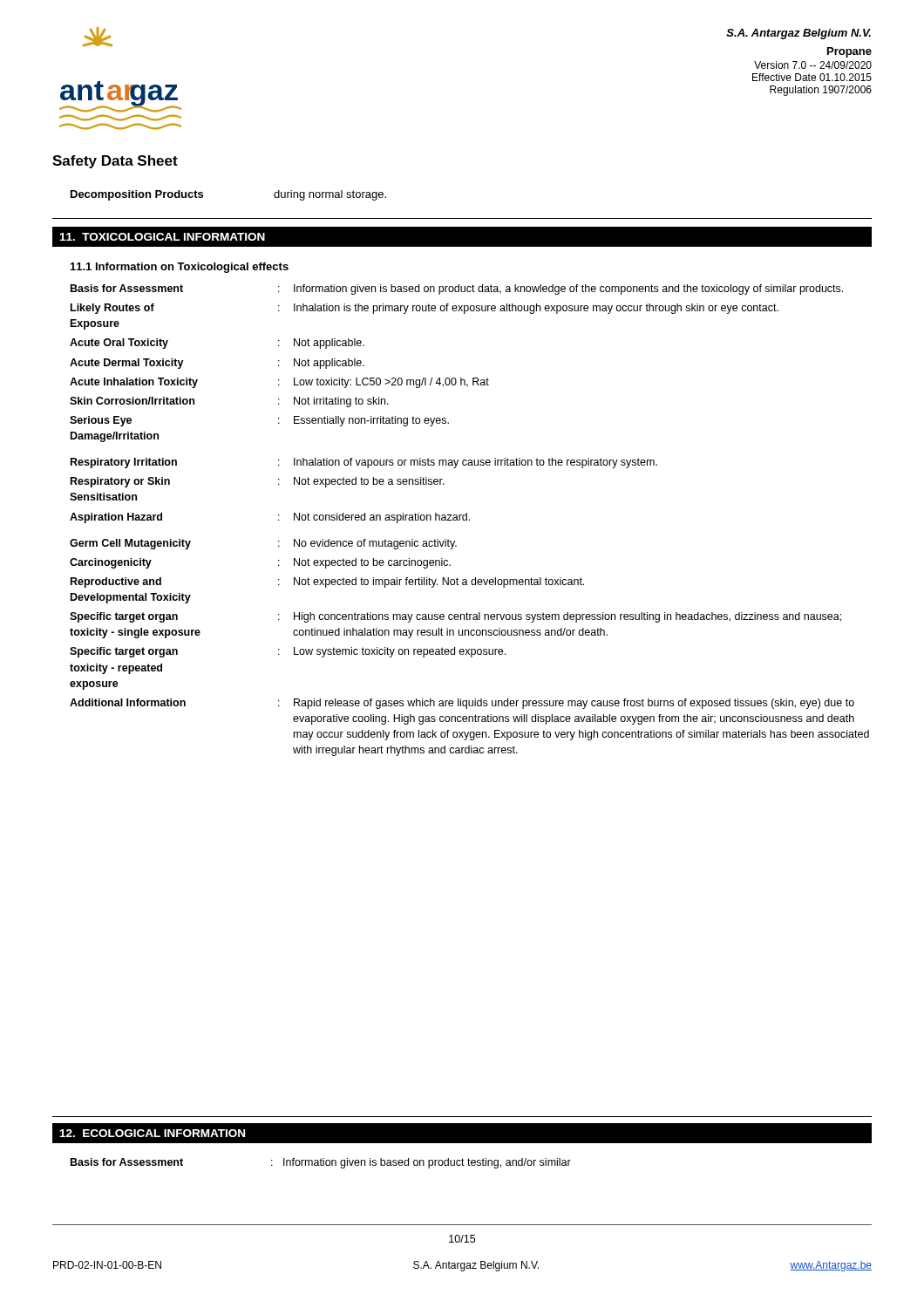Locate the text block that says "Skin Corrosion/Irritation : Not"
This screenshot has height=1308, width=924.
coord(128,402)
